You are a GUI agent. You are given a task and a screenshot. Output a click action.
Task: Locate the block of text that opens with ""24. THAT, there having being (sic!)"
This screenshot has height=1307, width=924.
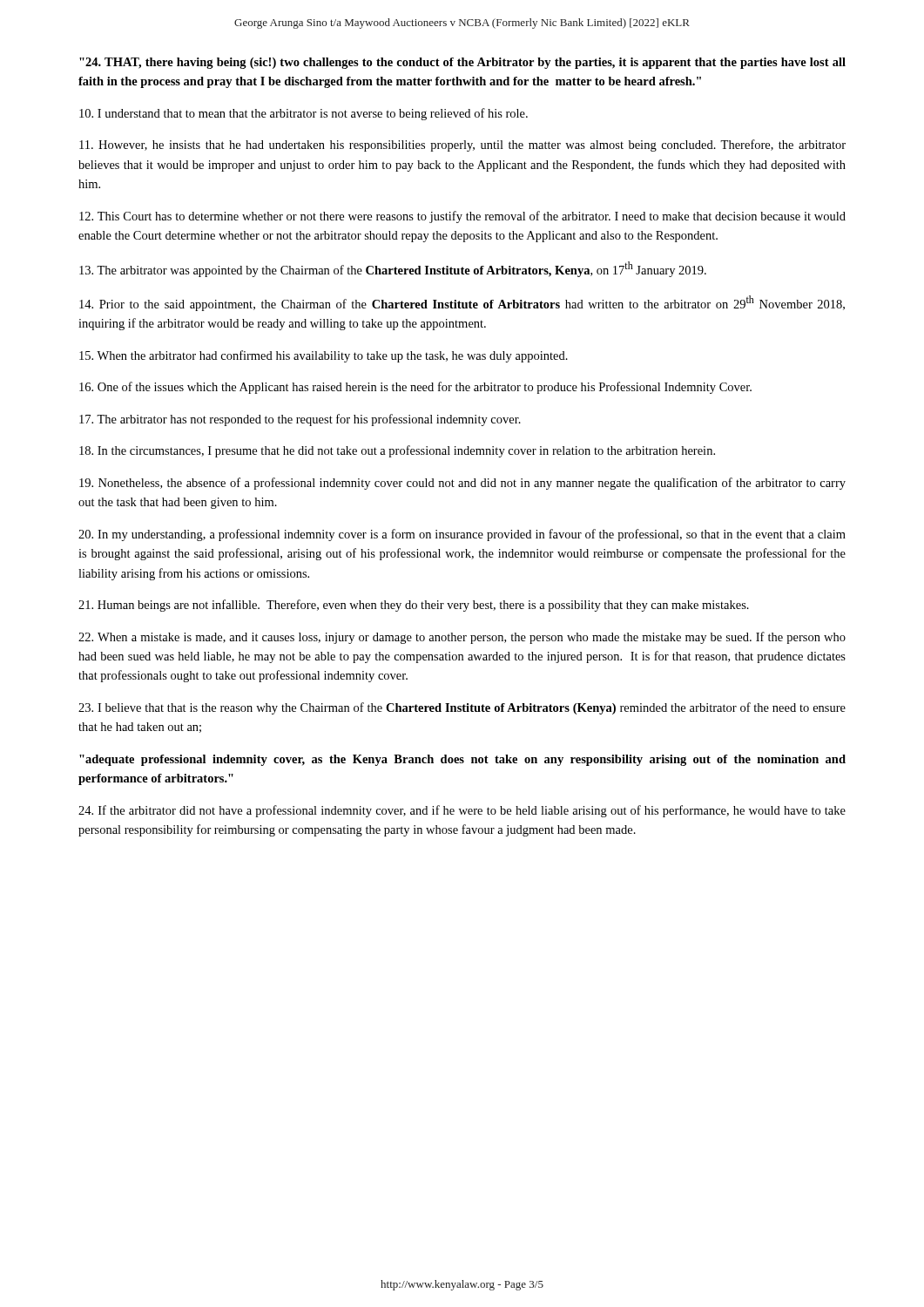[462, 72]
